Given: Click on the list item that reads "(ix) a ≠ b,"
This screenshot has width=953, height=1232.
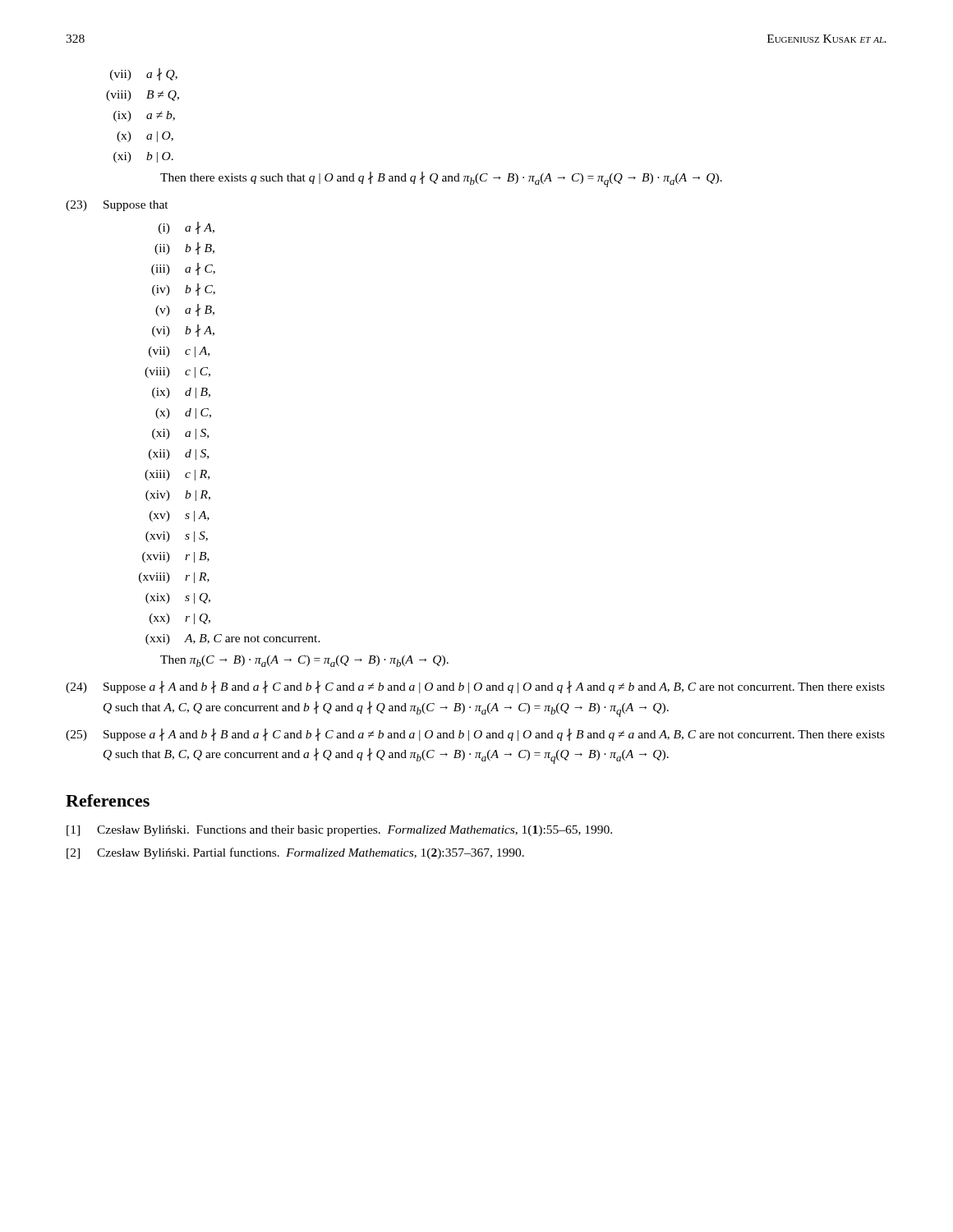Looking at the screenshot, I should click(144, 116).
